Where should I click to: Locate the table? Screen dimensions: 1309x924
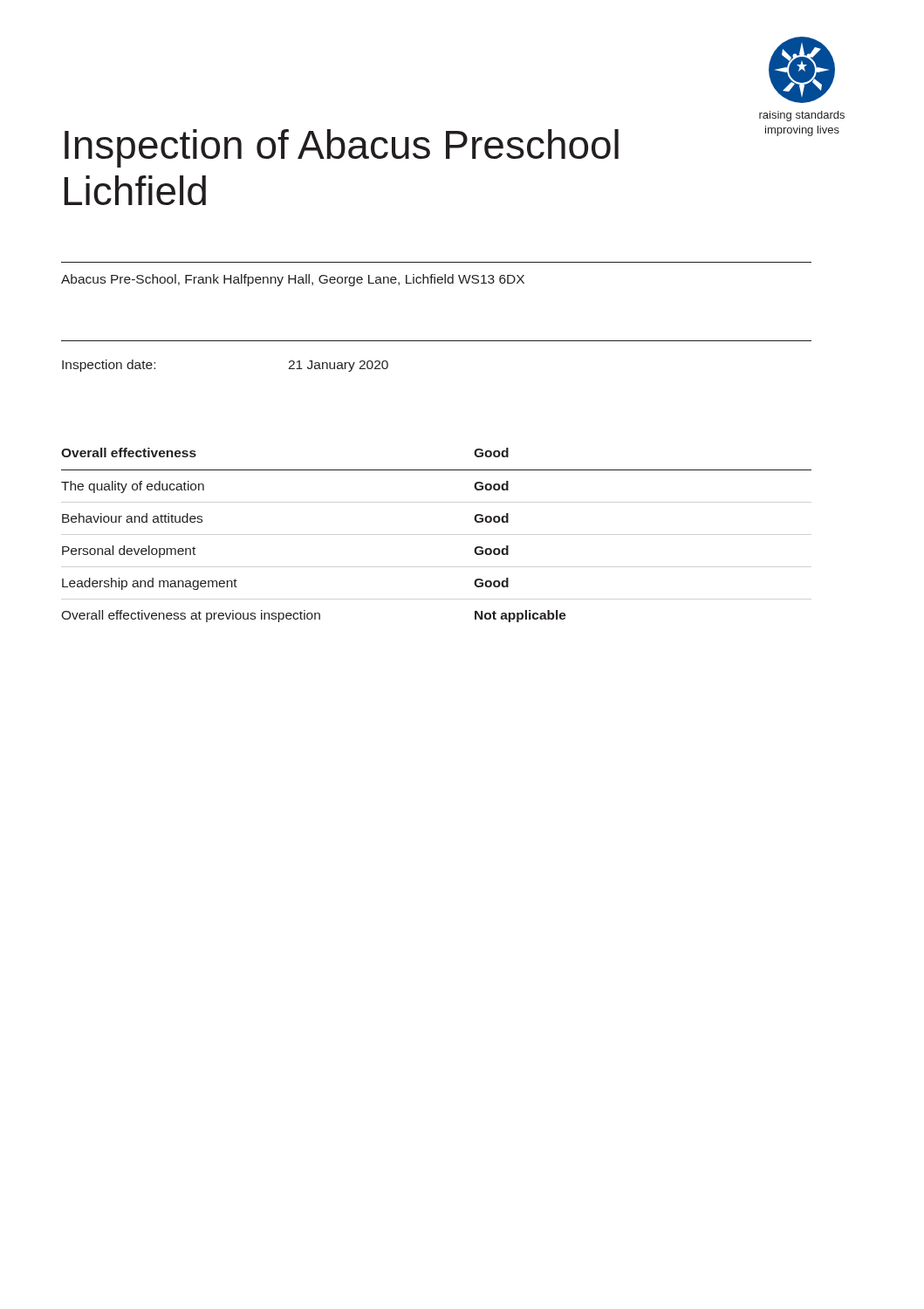[x=436, y=534]
